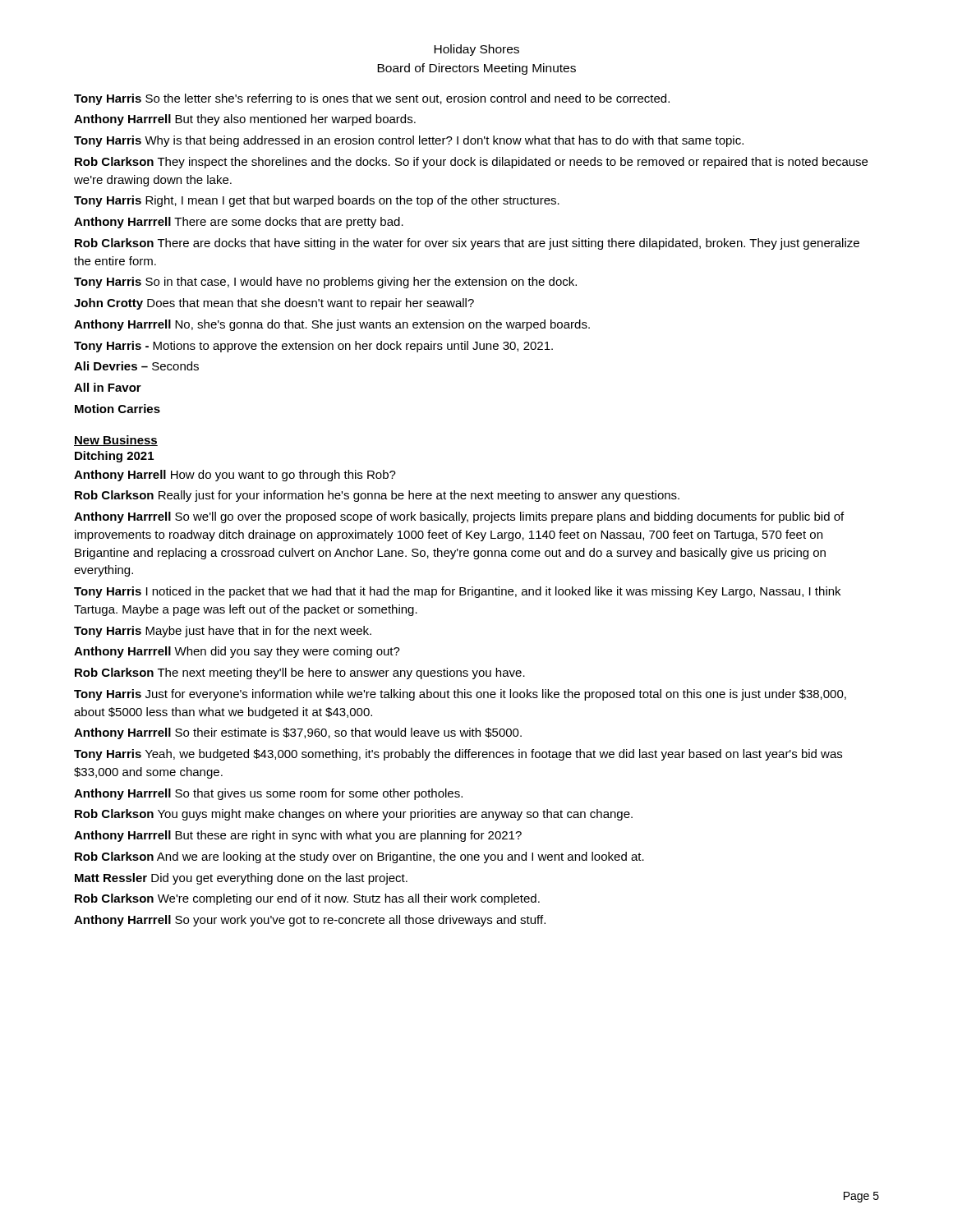Navigate to the text block starting "Tony Harris Yeah, we budgeted $43,000"

click(458, 762)
